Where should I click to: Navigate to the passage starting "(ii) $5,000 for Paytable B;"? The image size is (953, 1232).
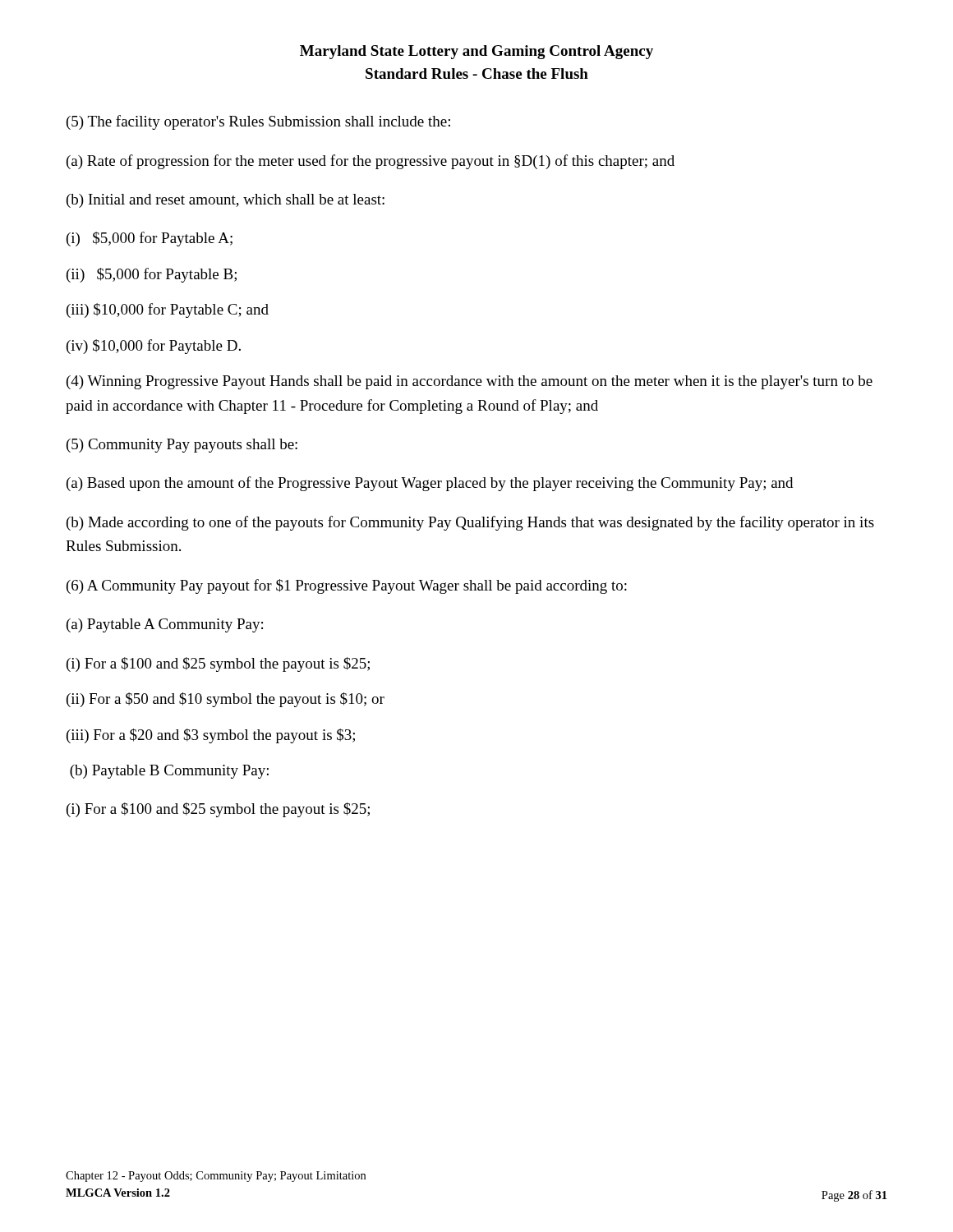[152, 274]
